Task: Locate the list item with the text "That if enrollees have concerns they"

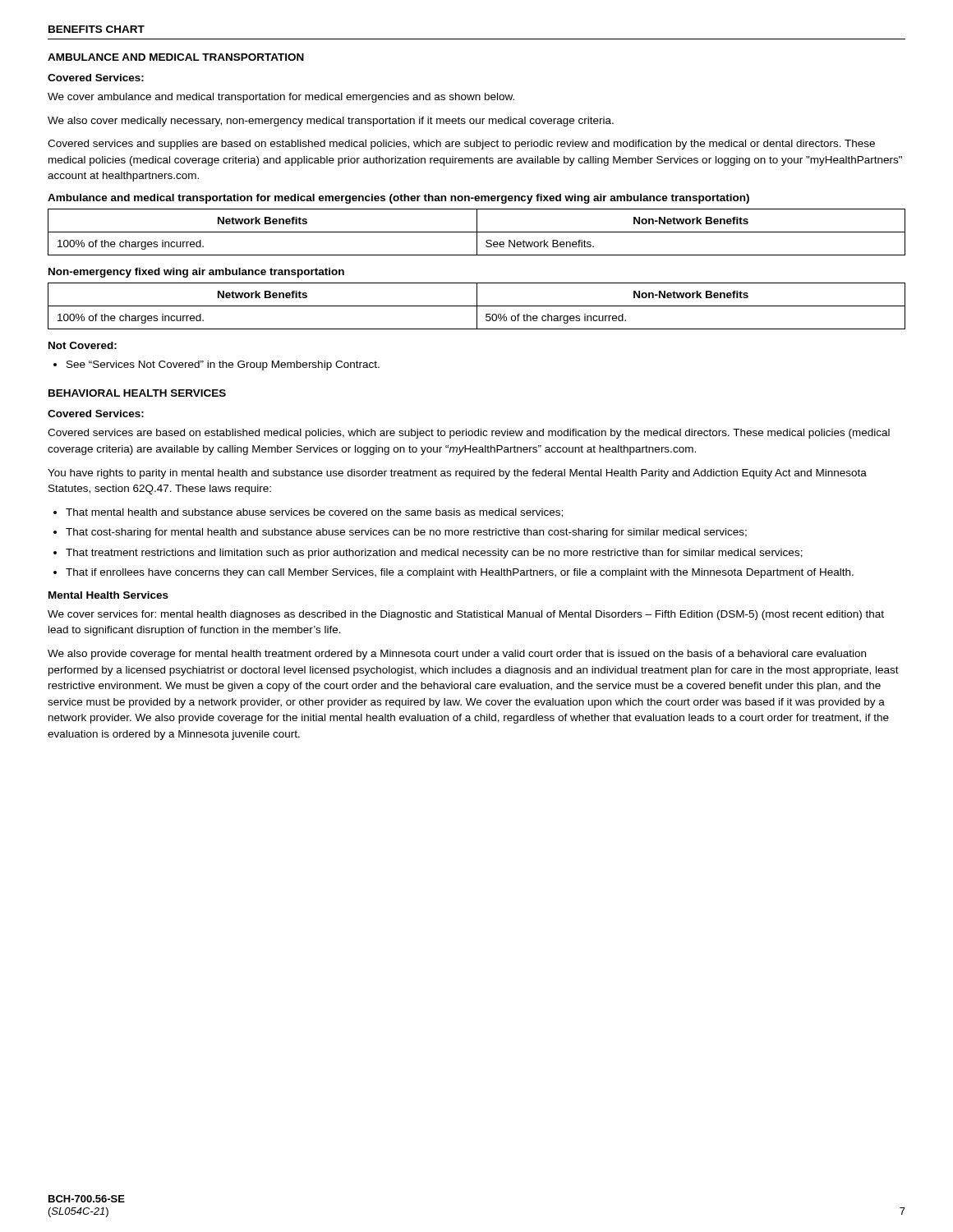Action: (x=476, y=573)
